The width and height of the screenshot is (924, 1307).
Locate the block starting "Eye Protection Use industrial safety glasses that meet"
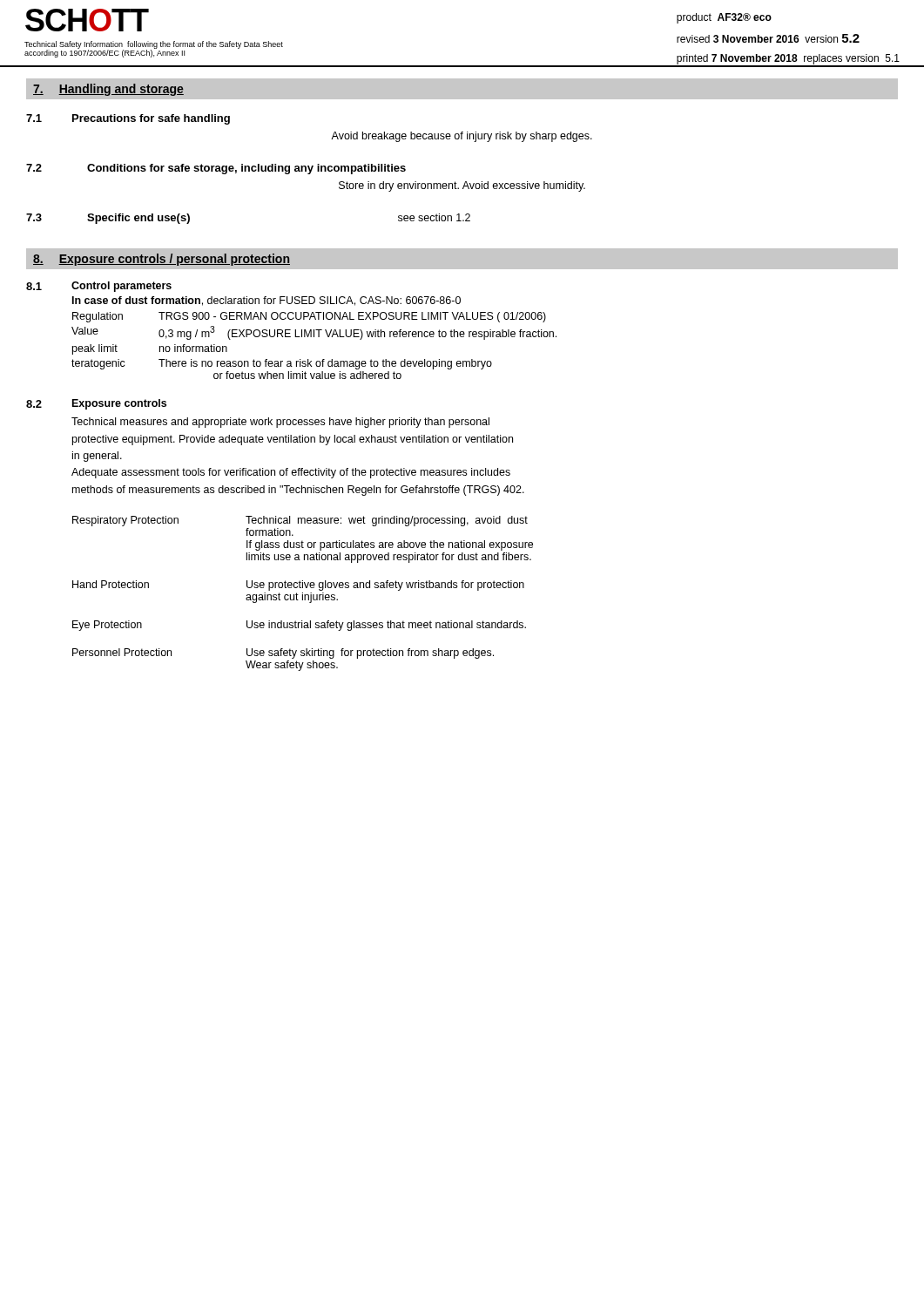click(485, 625)
